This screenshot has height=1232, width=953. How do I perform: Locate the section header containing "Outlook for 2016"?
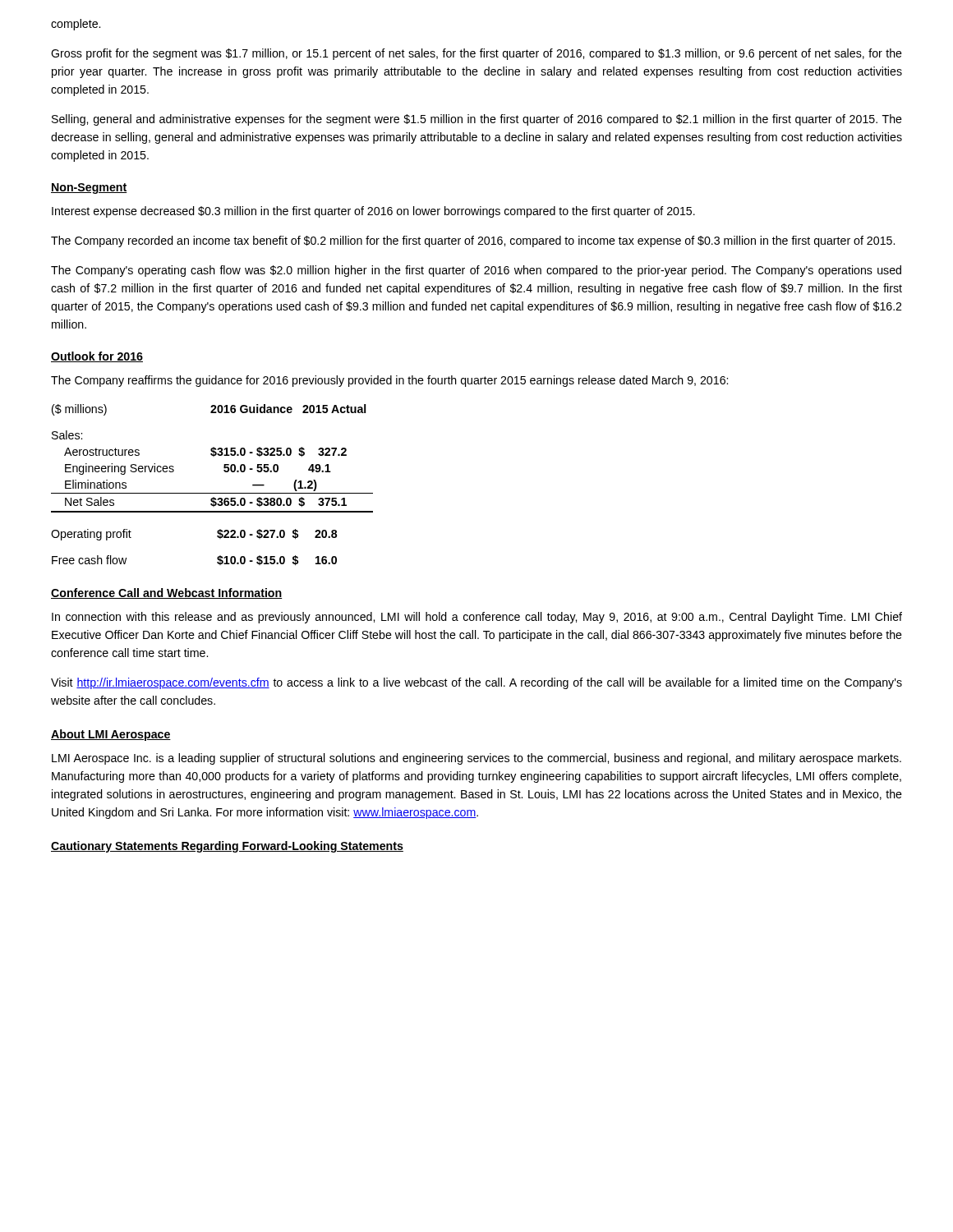pyautogui.click(x=97, y=356)
